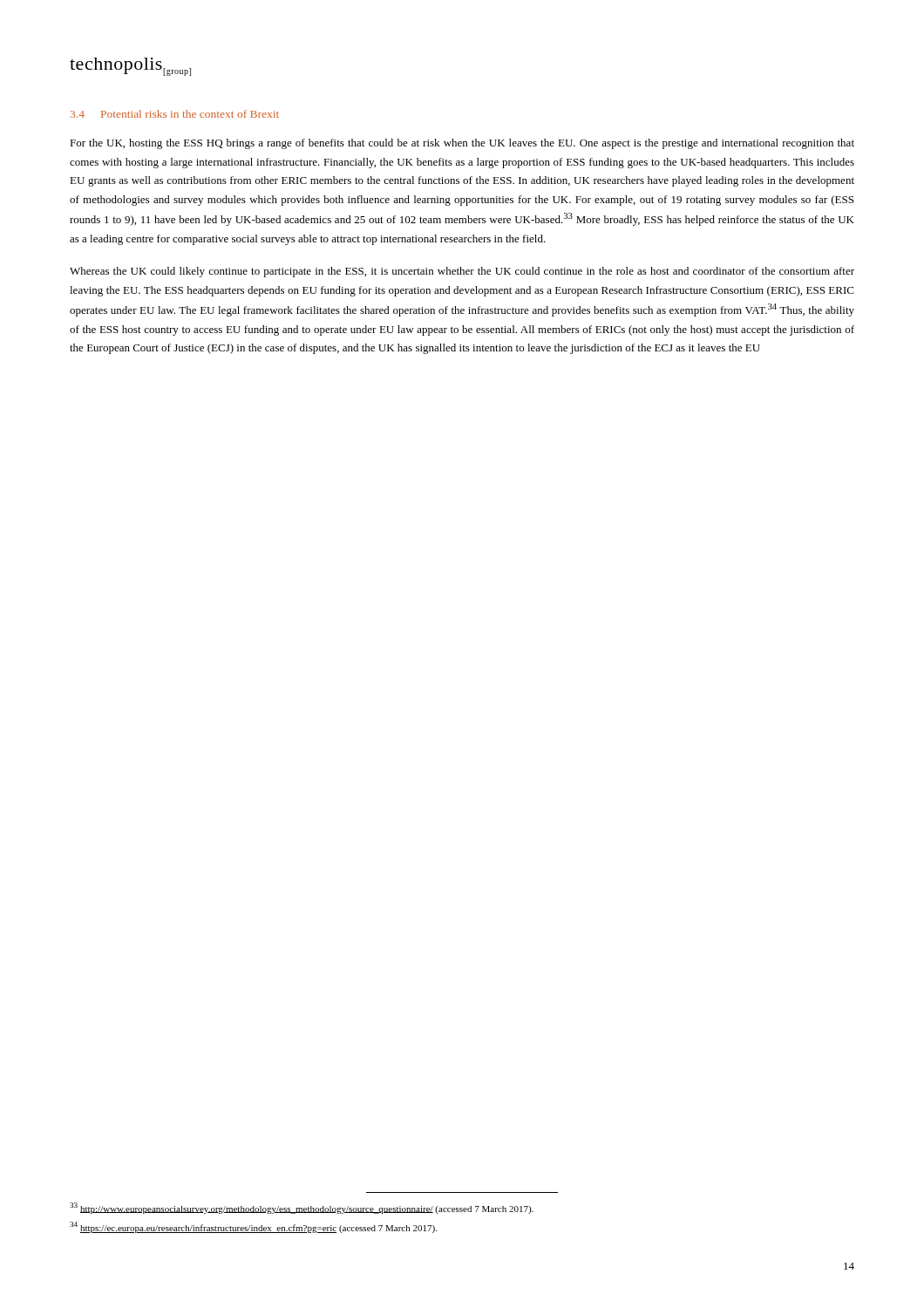Find the text block starting "33 http://www.europeansocialsurvey.org/methodology/ess_methodology/source_questionnaire/ (accessed"
The width and height of the screenshot is (924, 1308).
(302, 1207)
